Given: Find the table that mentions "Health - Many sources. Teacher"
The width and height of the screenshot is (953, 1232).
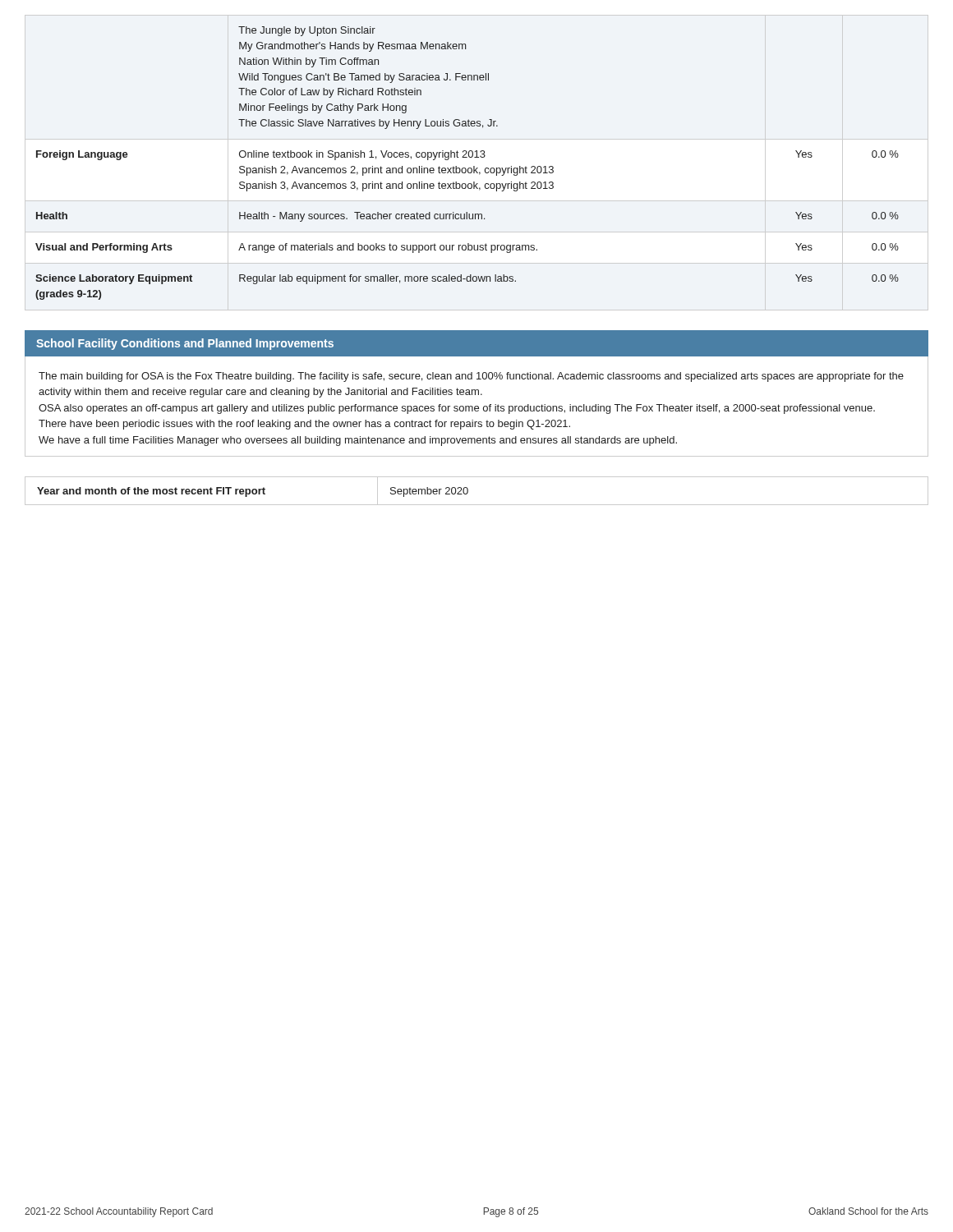Looking at the screenshot, I should 476,163.
